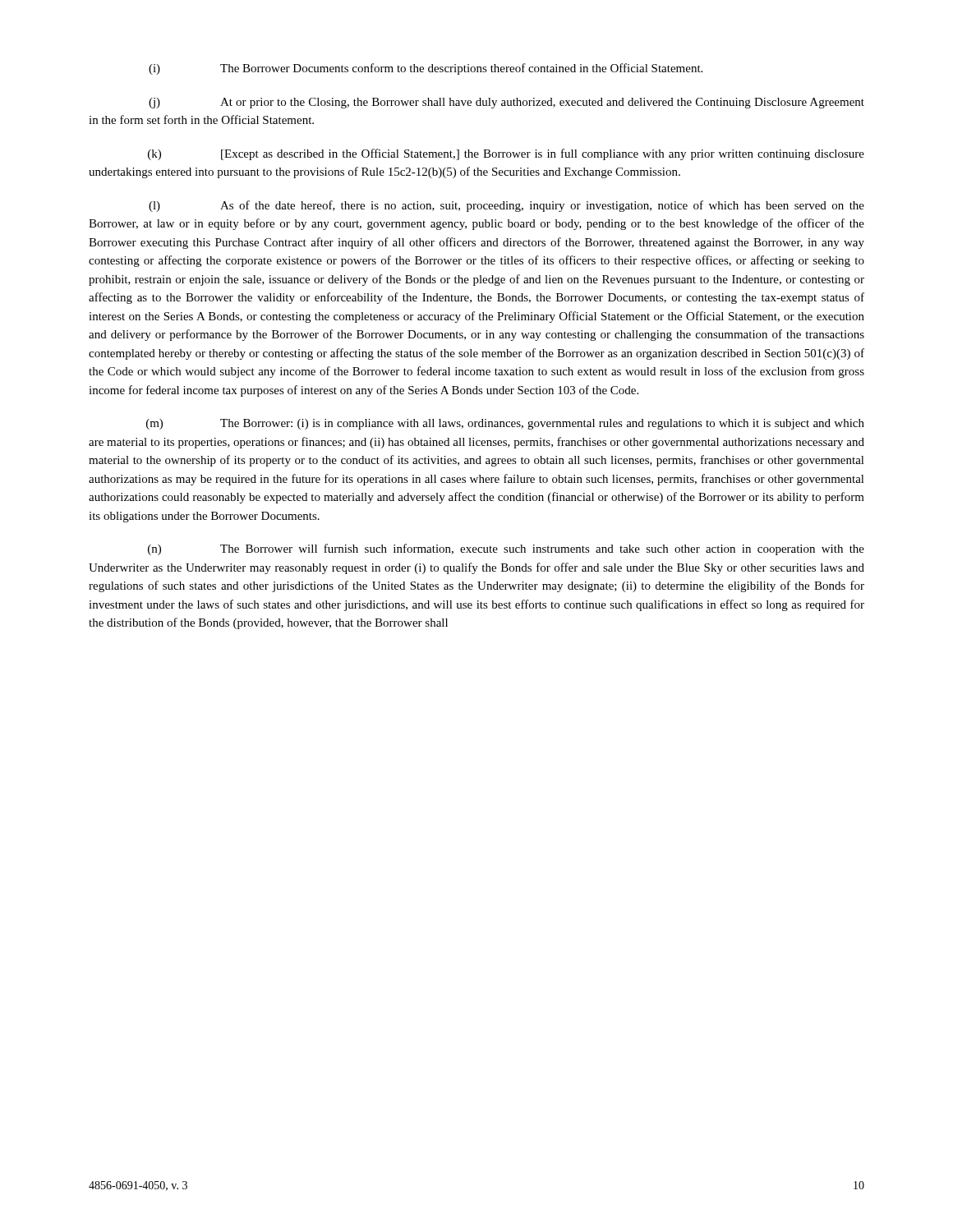Find the text block that says "(k)[Except as described in the Official Statement,] the"

476,161
